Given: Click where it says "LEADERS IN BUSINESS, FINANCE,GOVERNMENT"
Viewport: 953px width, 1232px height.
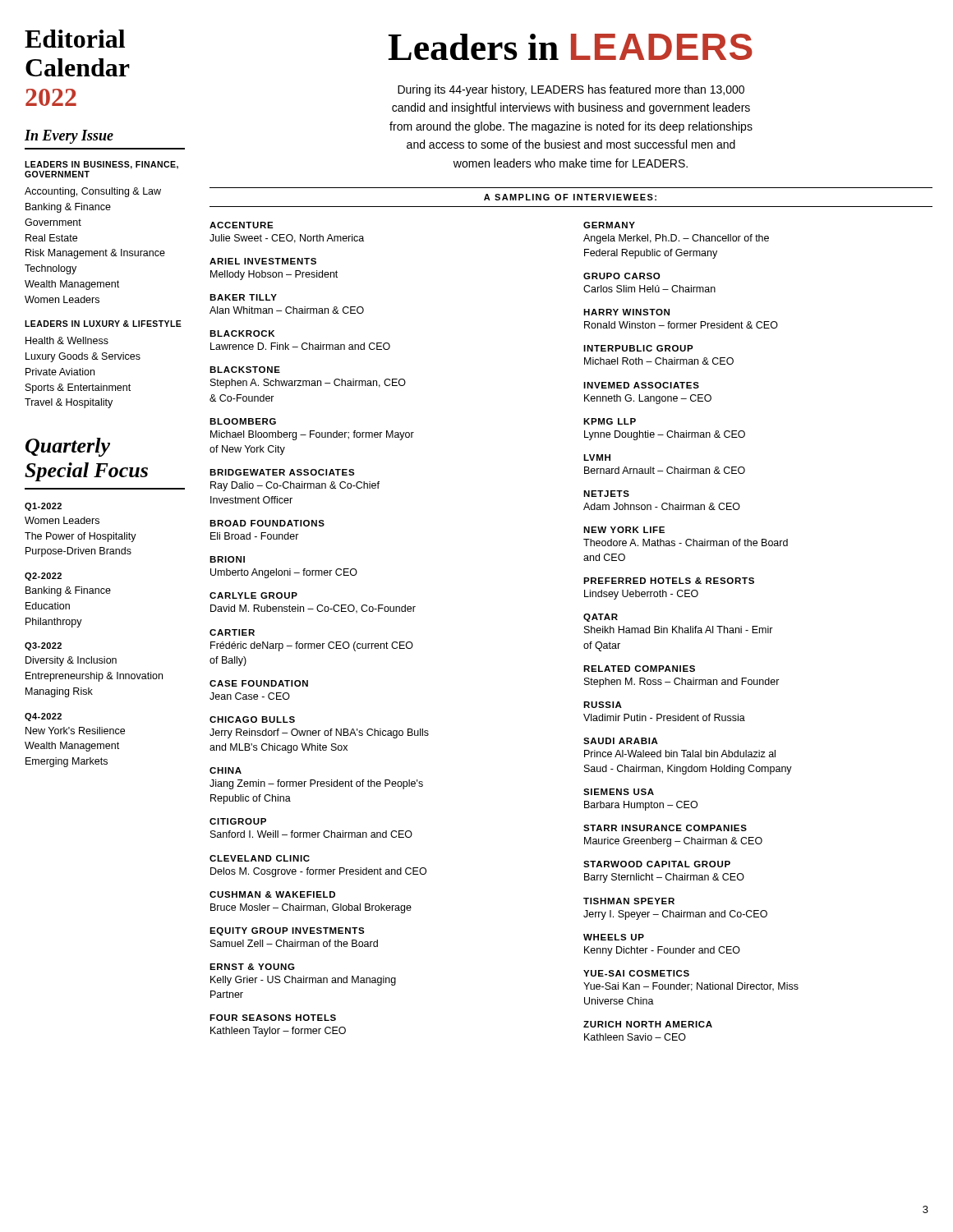Looking at the screenshot, I should [x=105, y=170].
